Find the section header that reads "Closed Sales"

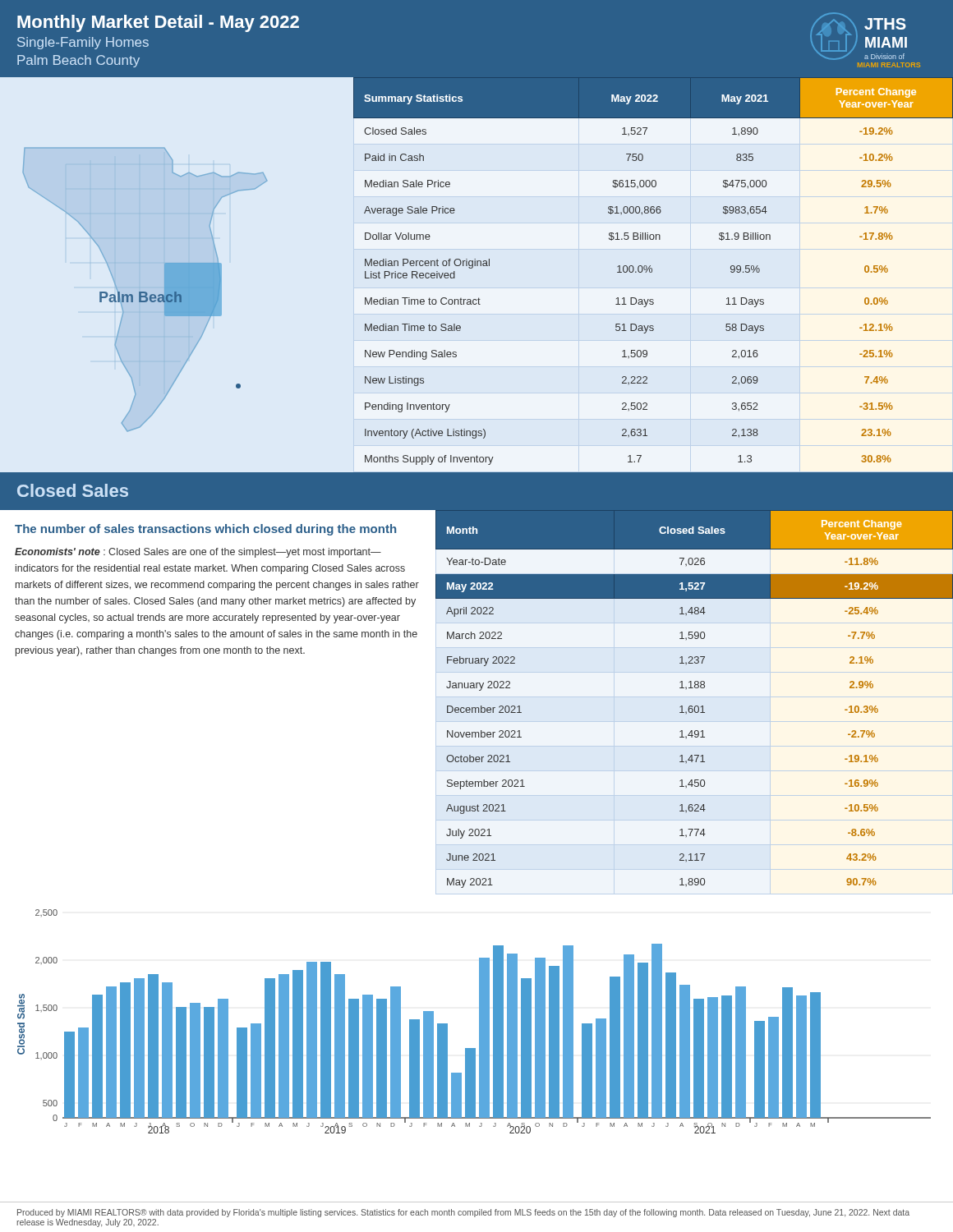pos(73,491)
